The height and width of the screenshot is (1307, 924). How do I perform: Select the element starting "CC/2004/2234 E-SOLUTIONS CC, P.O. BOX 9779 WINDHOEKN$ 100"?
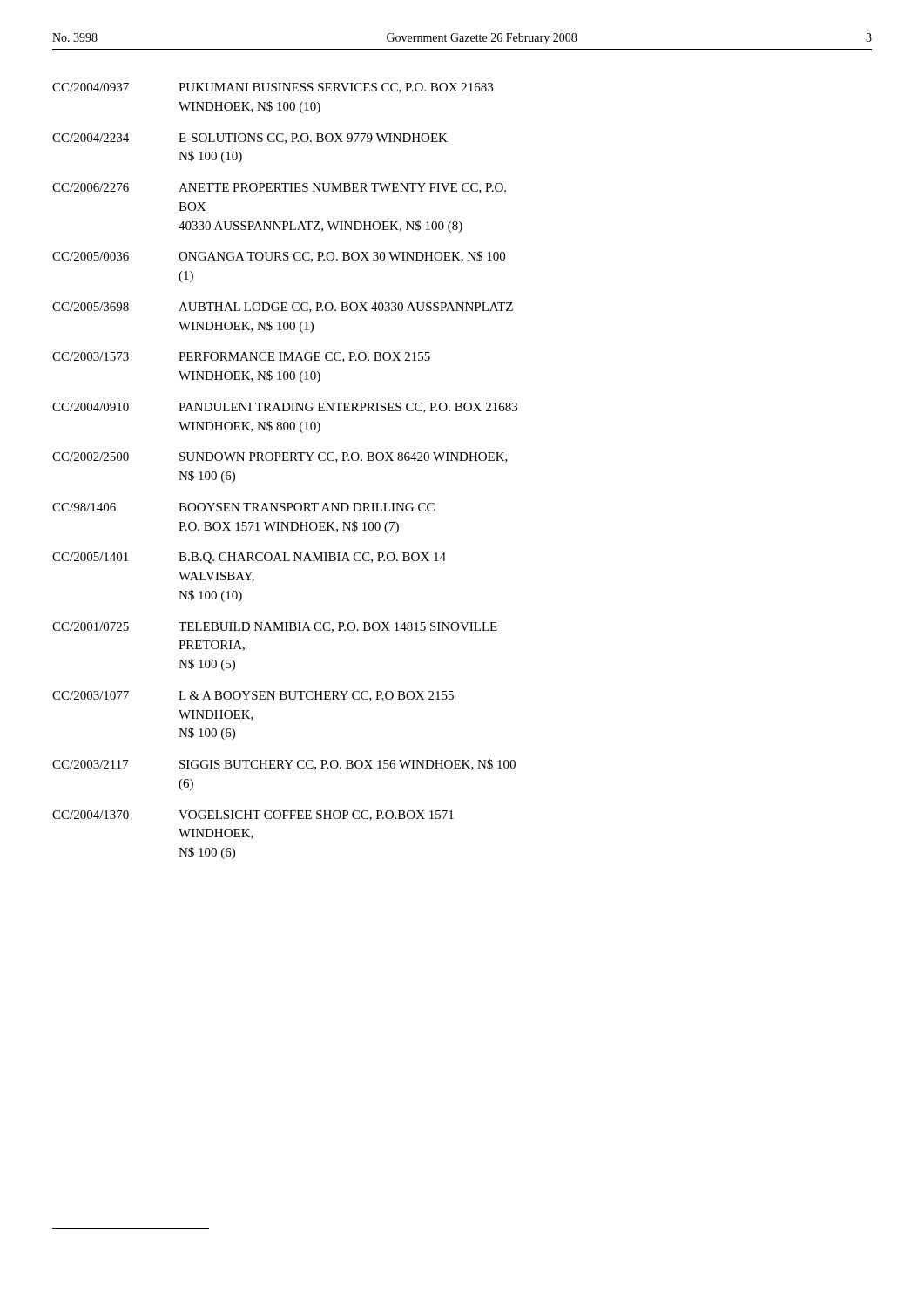250,139
